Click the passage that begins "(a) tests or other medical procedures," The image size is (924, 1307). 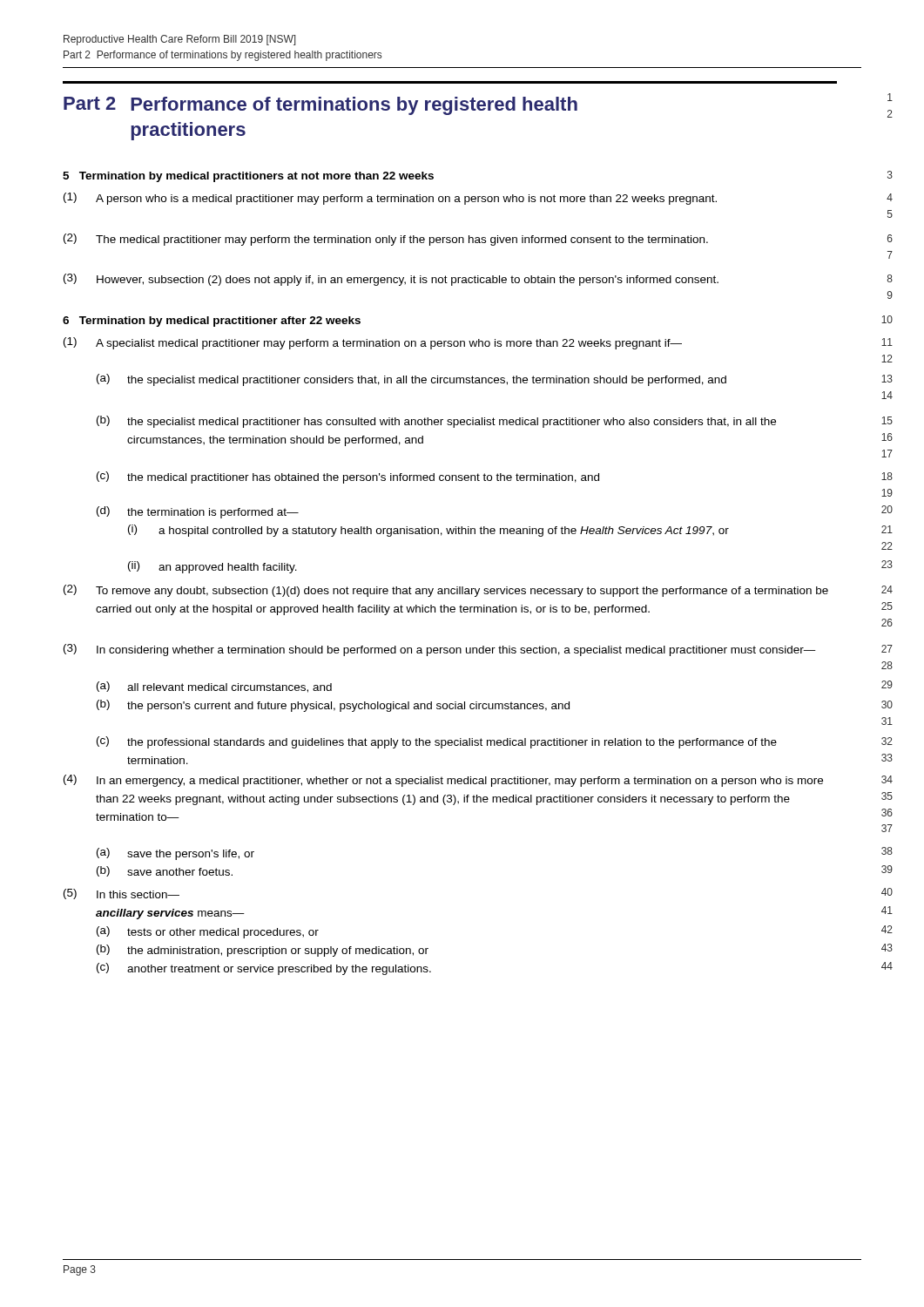click(x=208, y=932)
